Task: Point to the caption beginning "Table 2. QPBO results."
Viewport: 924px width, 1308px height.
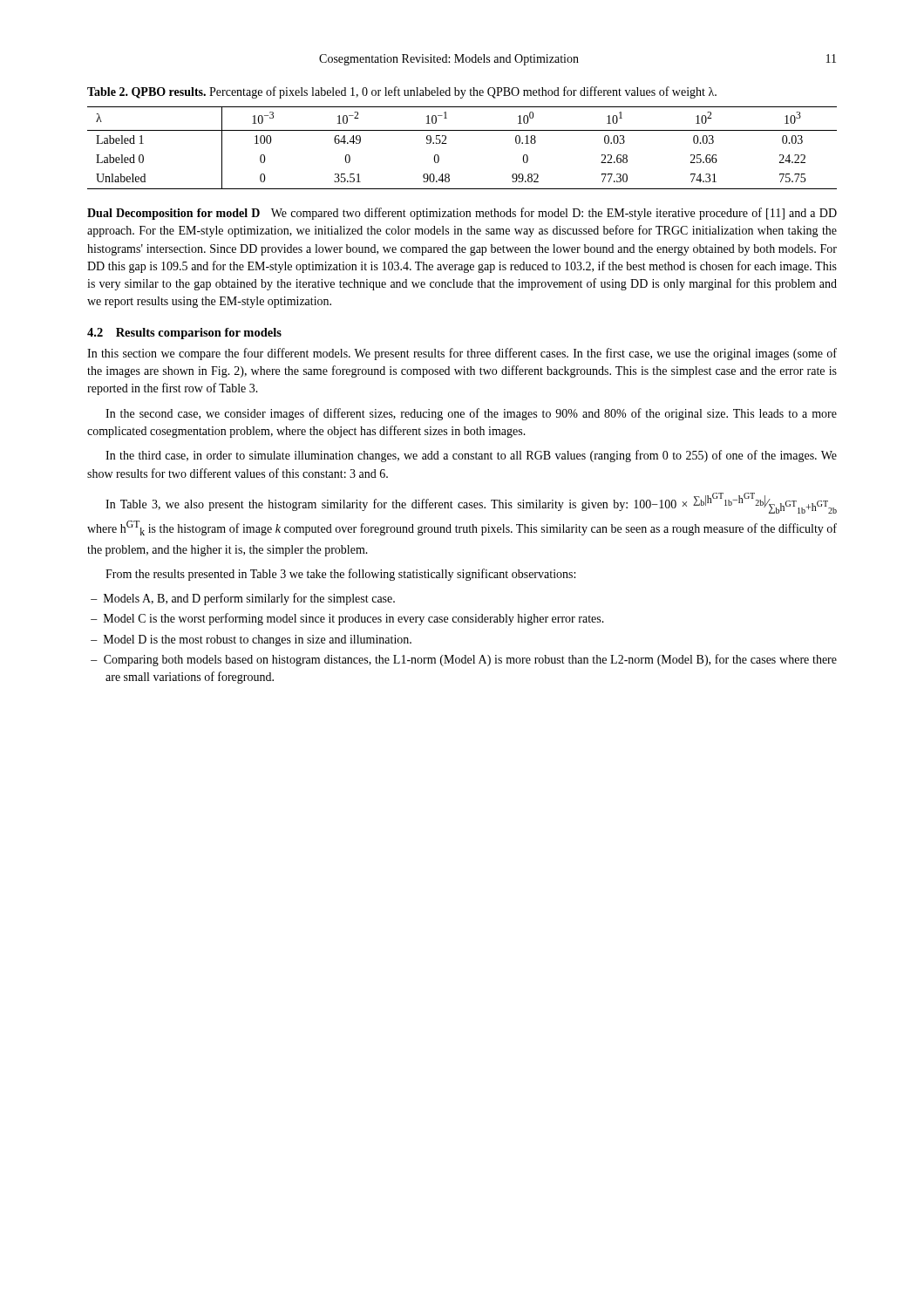Action: [x=402, y=92]
